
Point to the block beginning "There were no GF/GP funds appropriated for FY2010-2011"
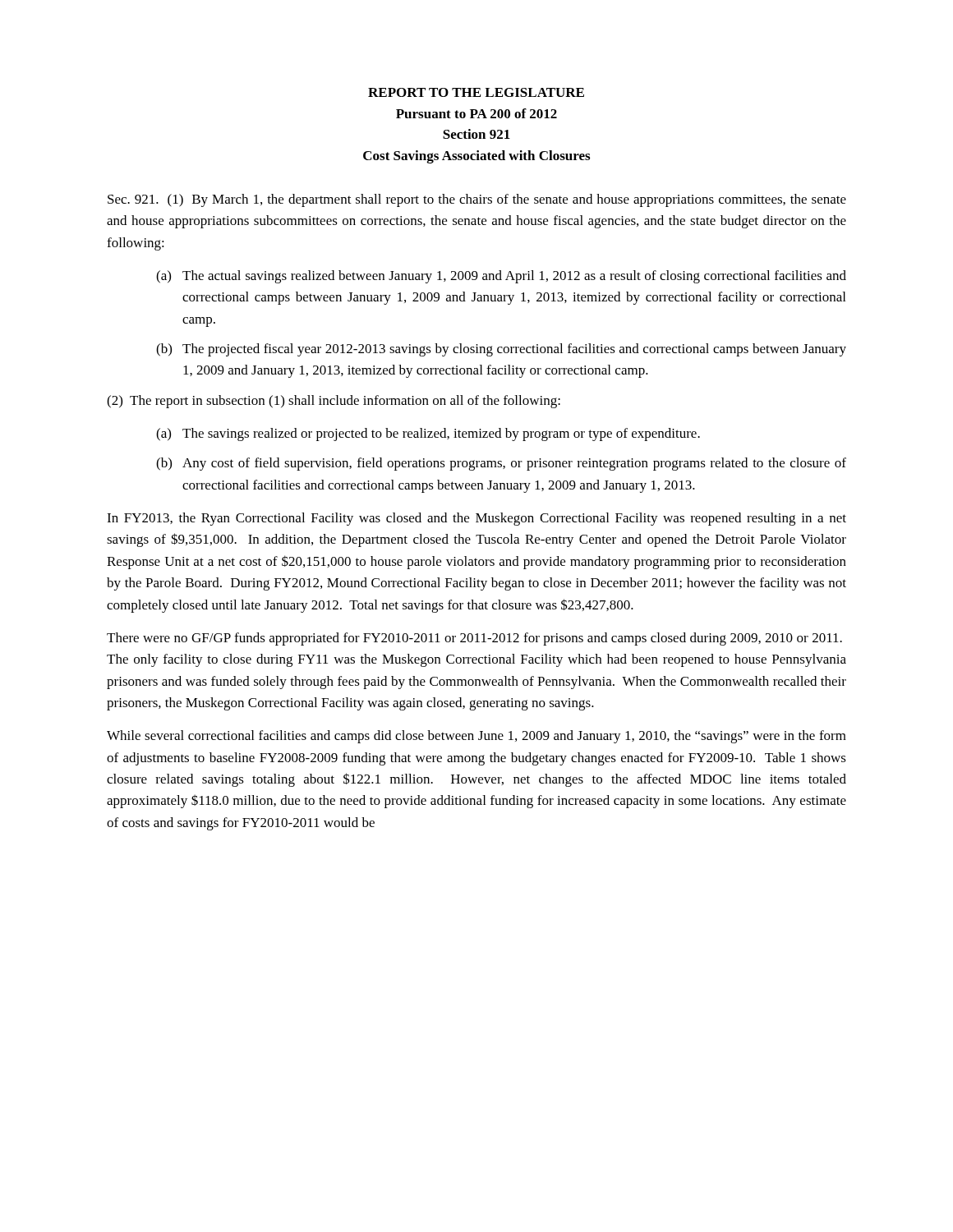[x=476, y=670]
